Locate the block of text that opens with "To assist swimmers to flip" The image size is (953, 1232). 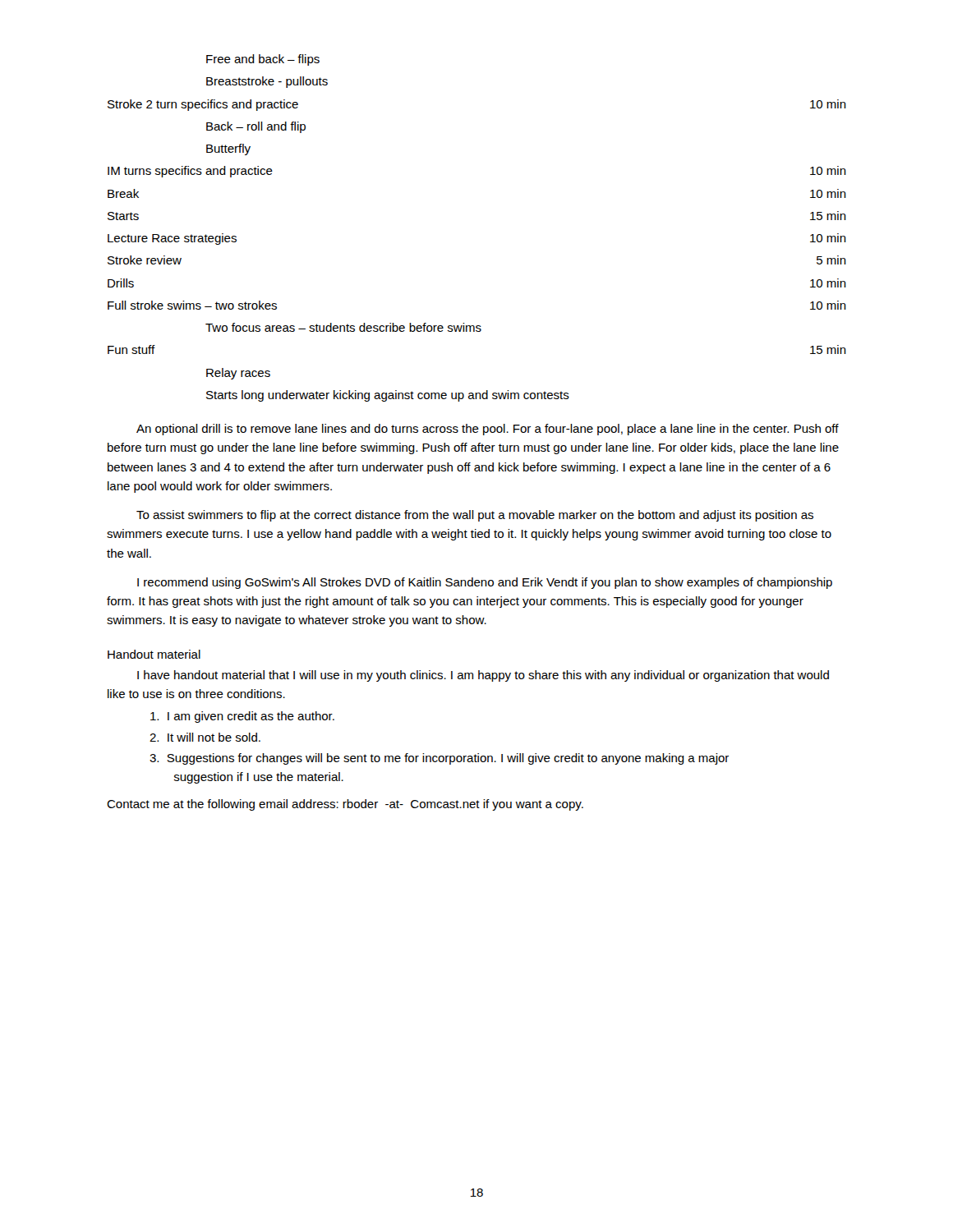click(x=476, y=534)
